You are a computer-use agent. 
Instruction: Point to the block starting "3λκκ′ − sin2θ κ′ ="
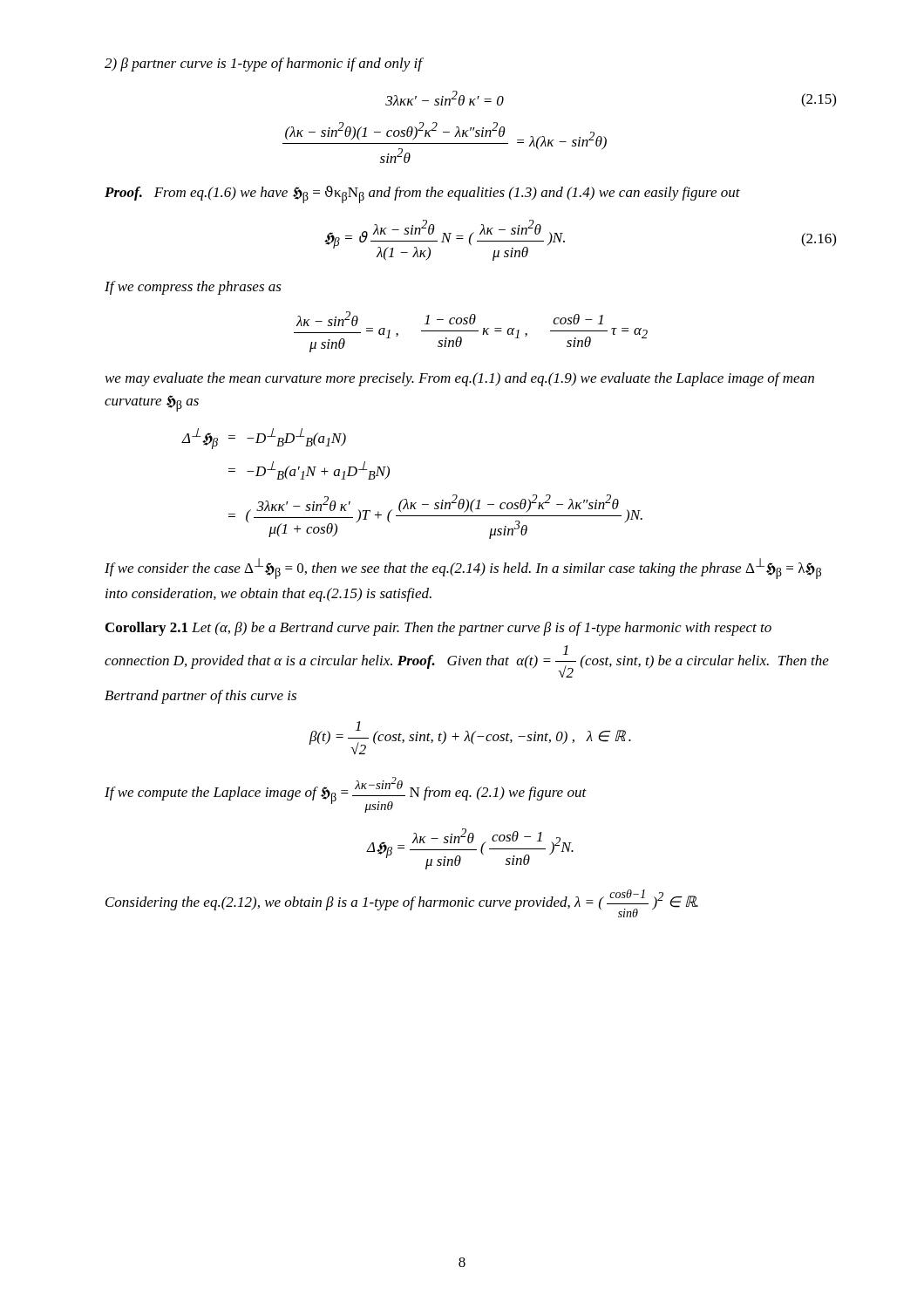pyautogui.click(x=442, y=99)
